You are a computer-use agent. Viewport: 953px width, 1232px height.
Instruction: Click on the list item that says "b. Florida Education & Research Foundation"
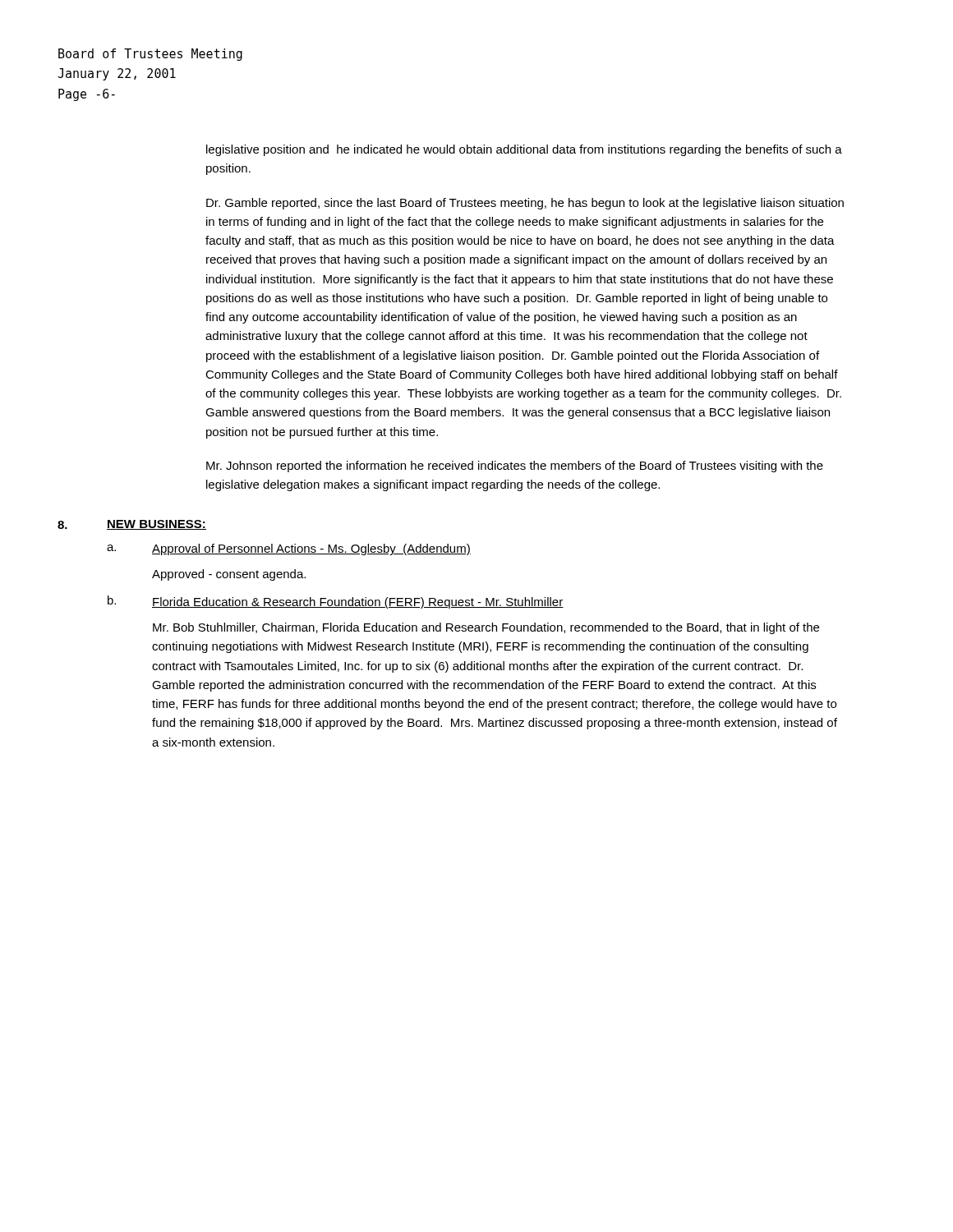coord(335,602)
